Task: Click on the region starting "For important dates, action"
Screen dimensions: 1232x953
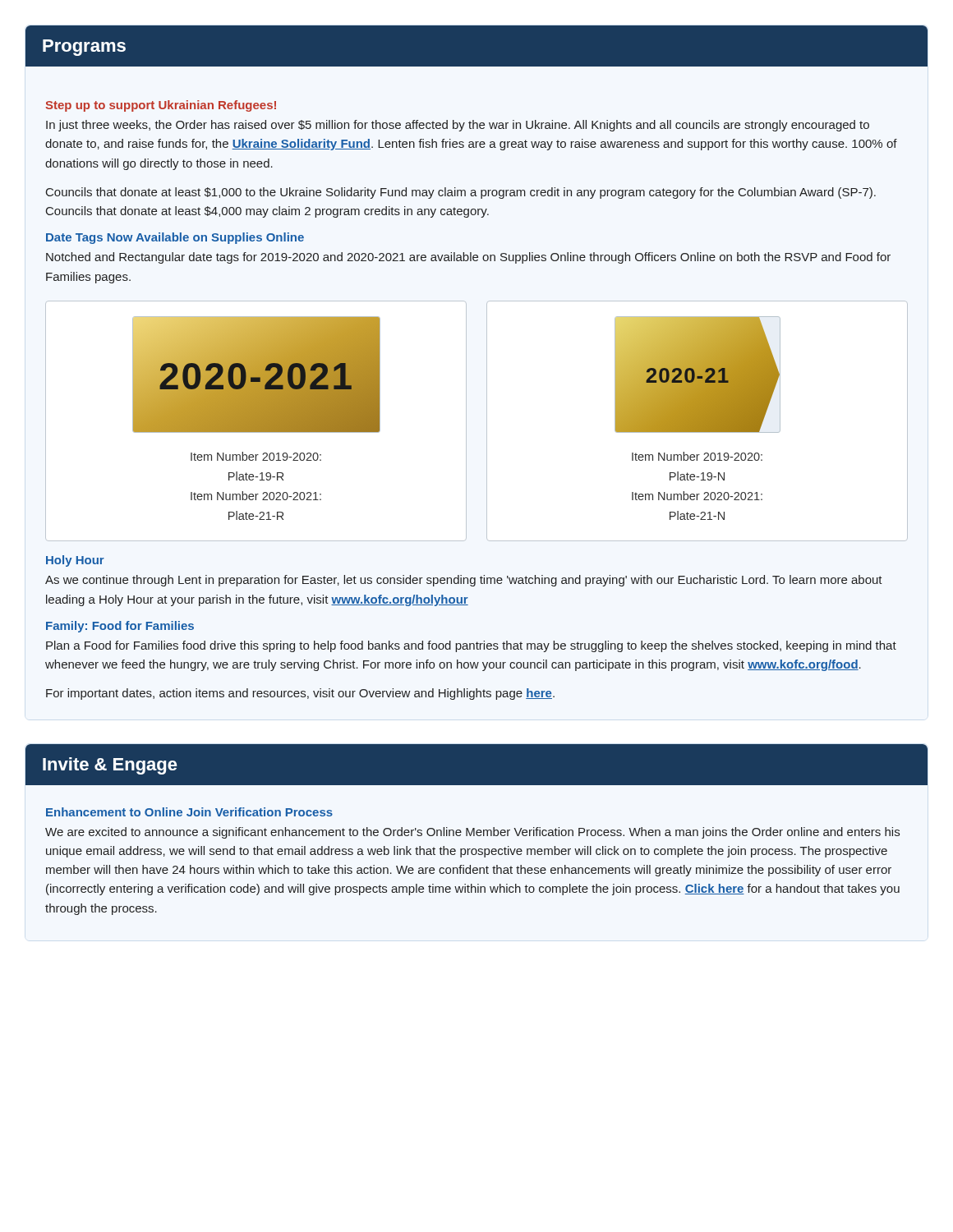Action: coord(476,693)
